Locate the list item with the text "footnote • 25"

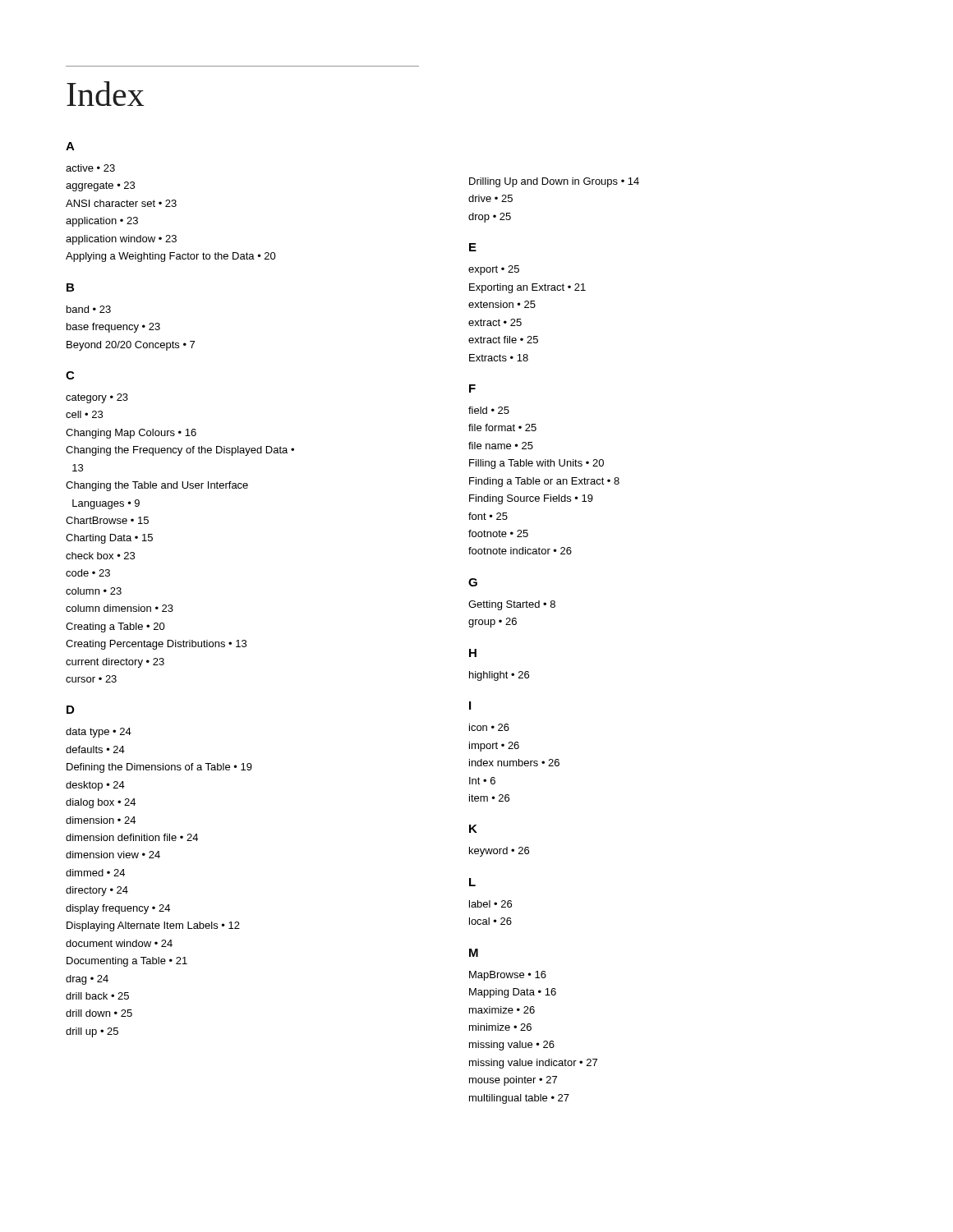coord(498,533)
